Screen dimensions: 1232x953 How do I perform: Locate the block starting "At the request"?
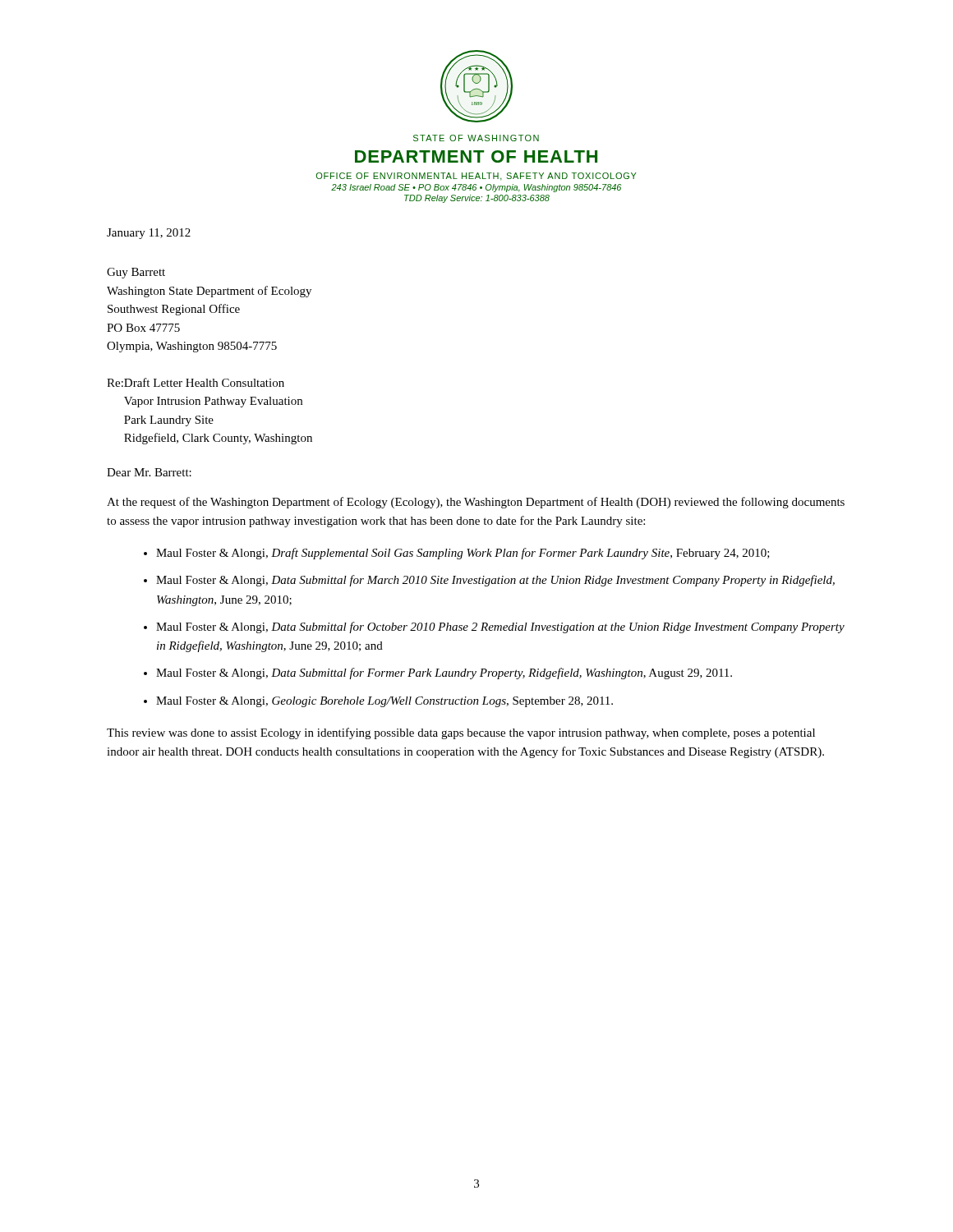point(476,511)
